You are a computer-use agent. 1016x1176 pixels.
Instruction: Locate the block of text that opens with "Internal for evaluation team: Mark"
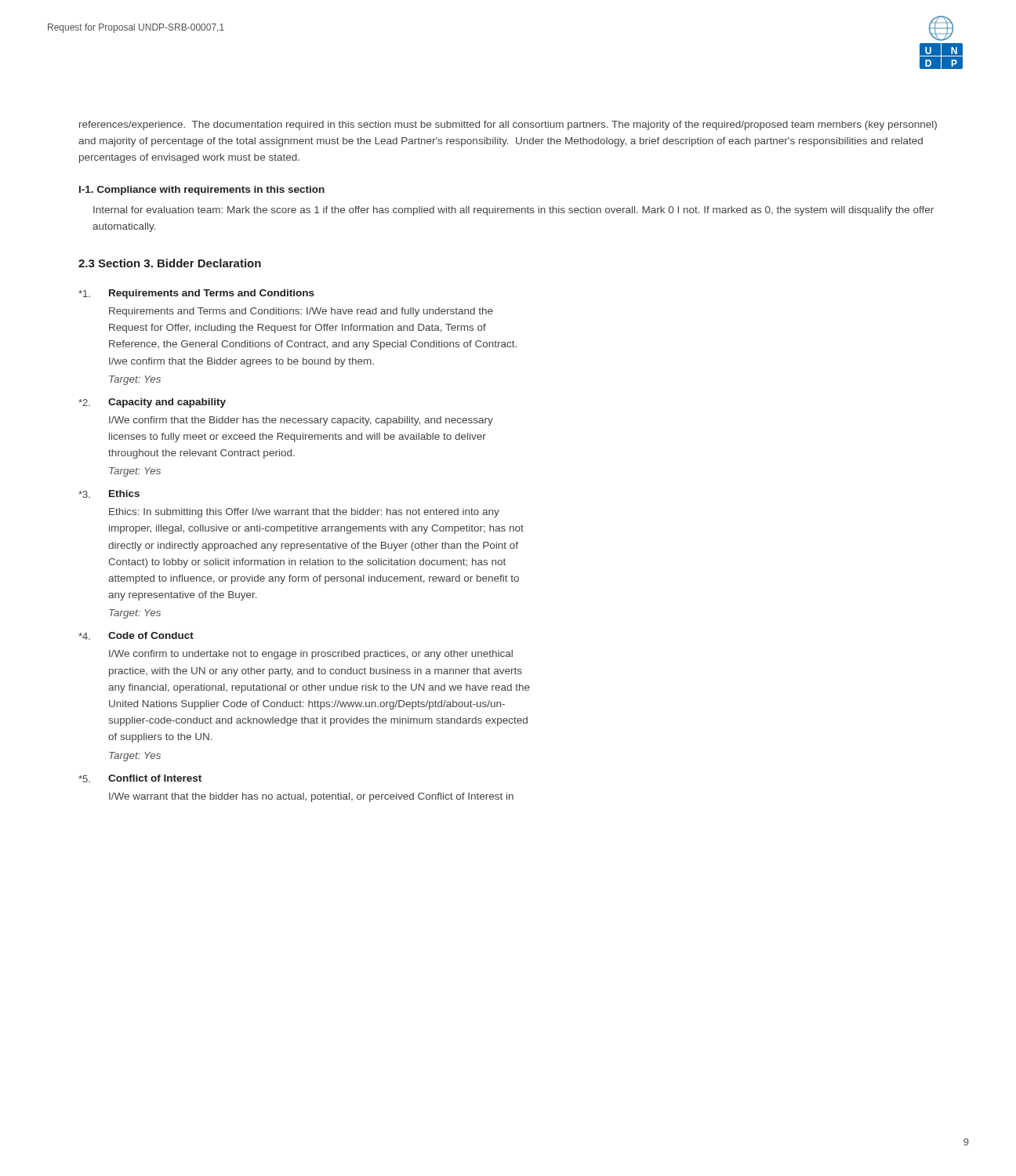(x=513, y=218)
